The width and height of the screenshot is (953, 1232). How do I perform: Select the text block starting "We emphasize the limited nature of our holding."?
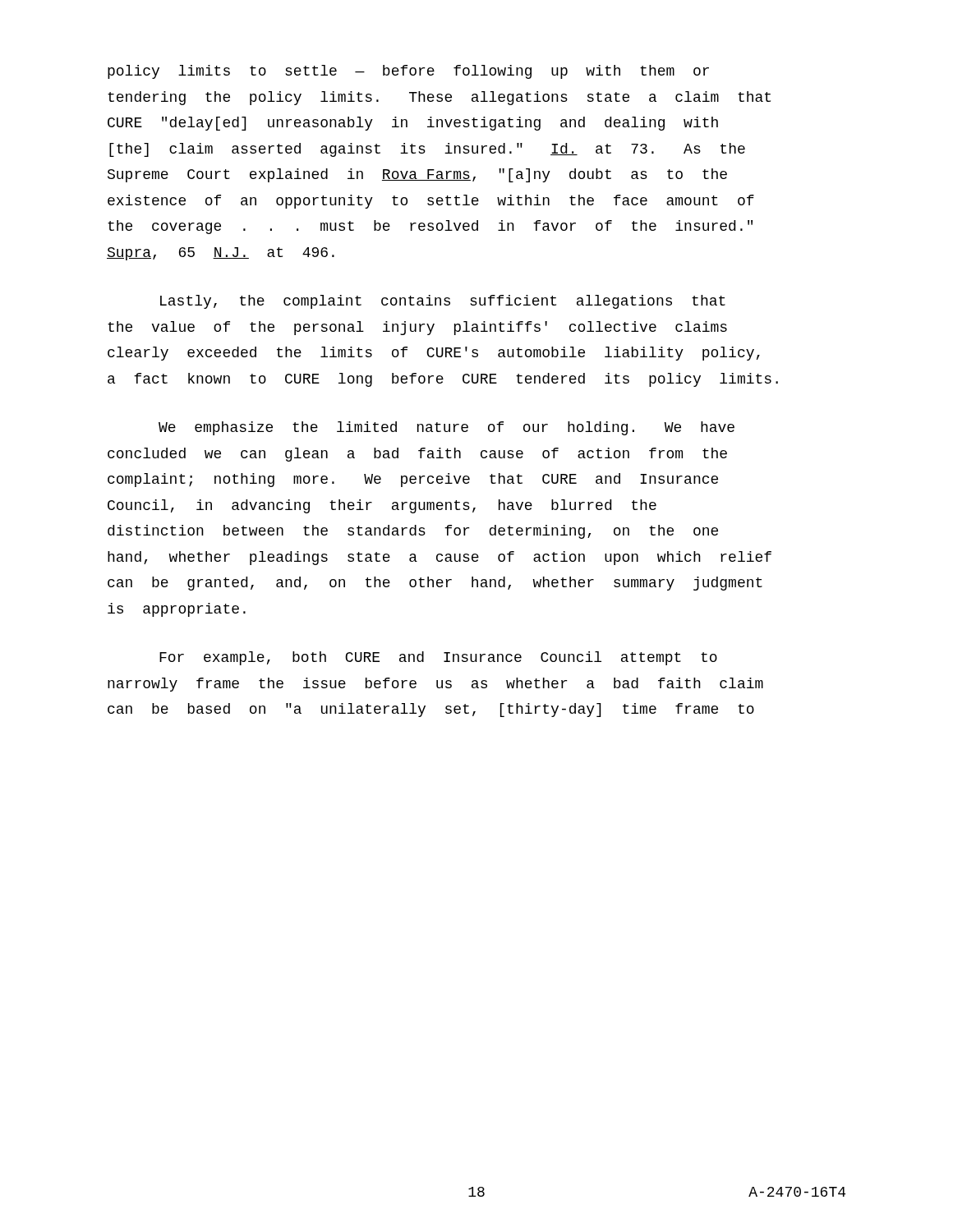click(476, 519)
